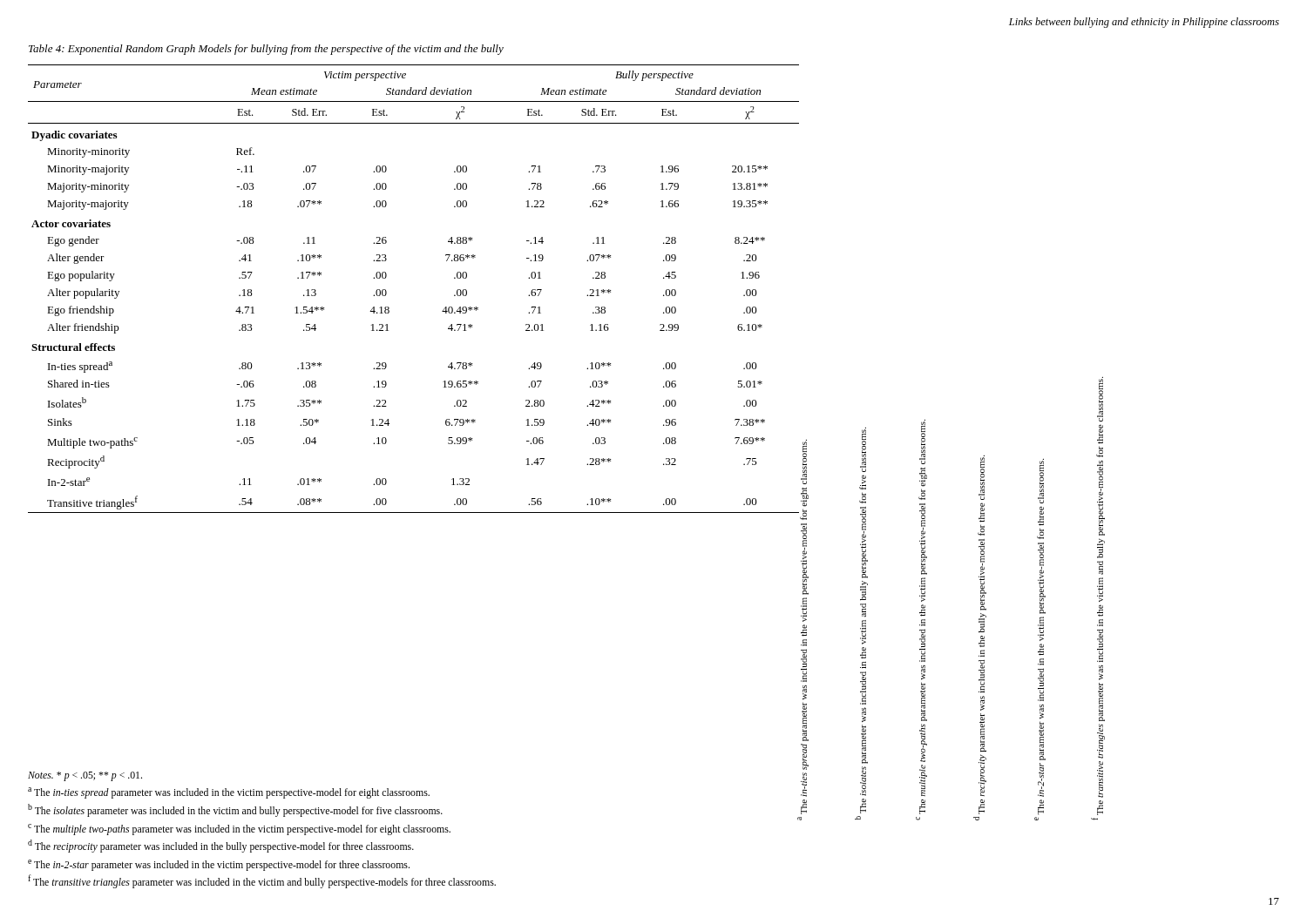Click on the table containing "Bully perspective"

click(x=413, y=289)
